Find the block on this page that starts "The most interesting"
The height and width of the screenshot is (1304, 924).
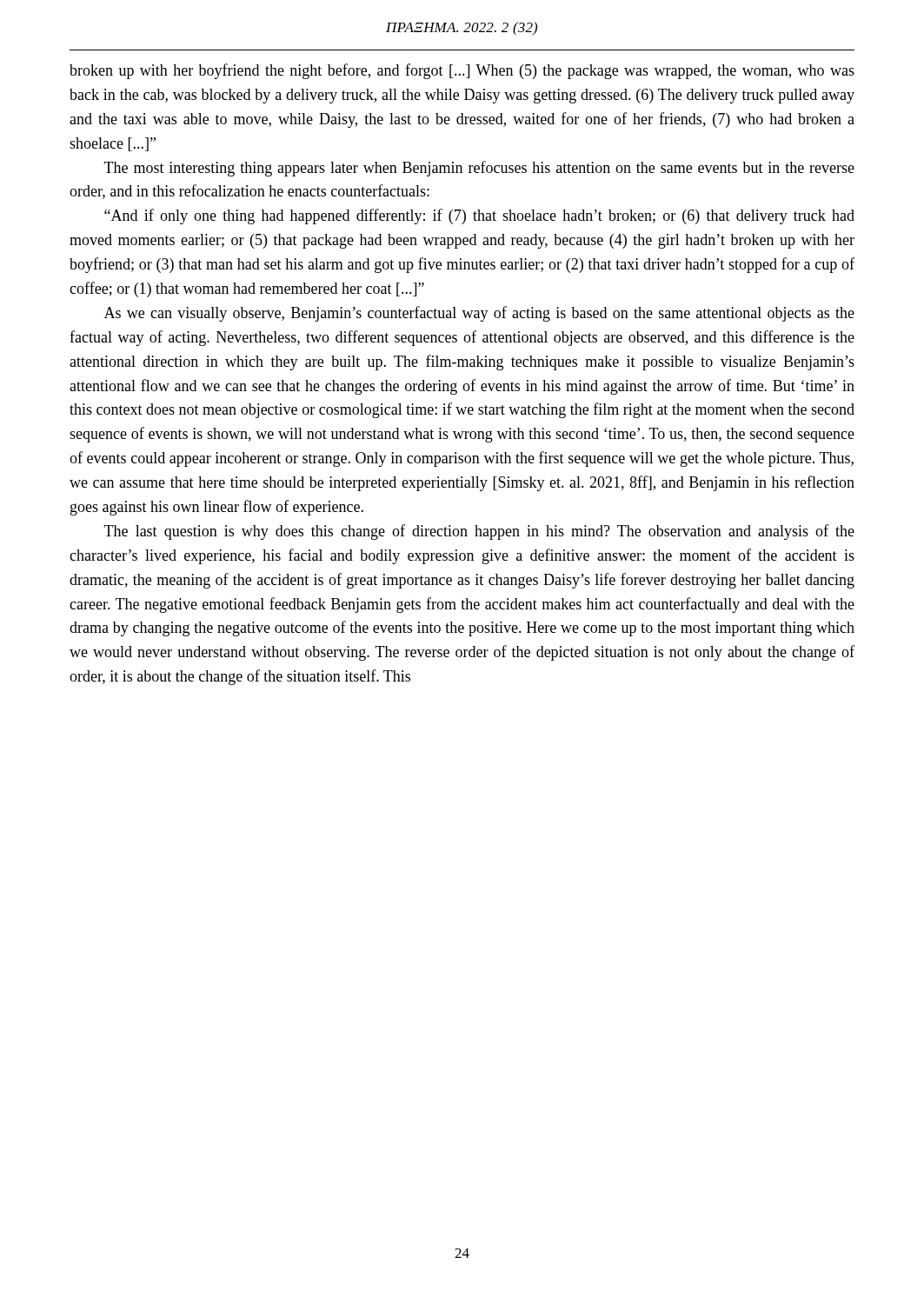[462, 179]
